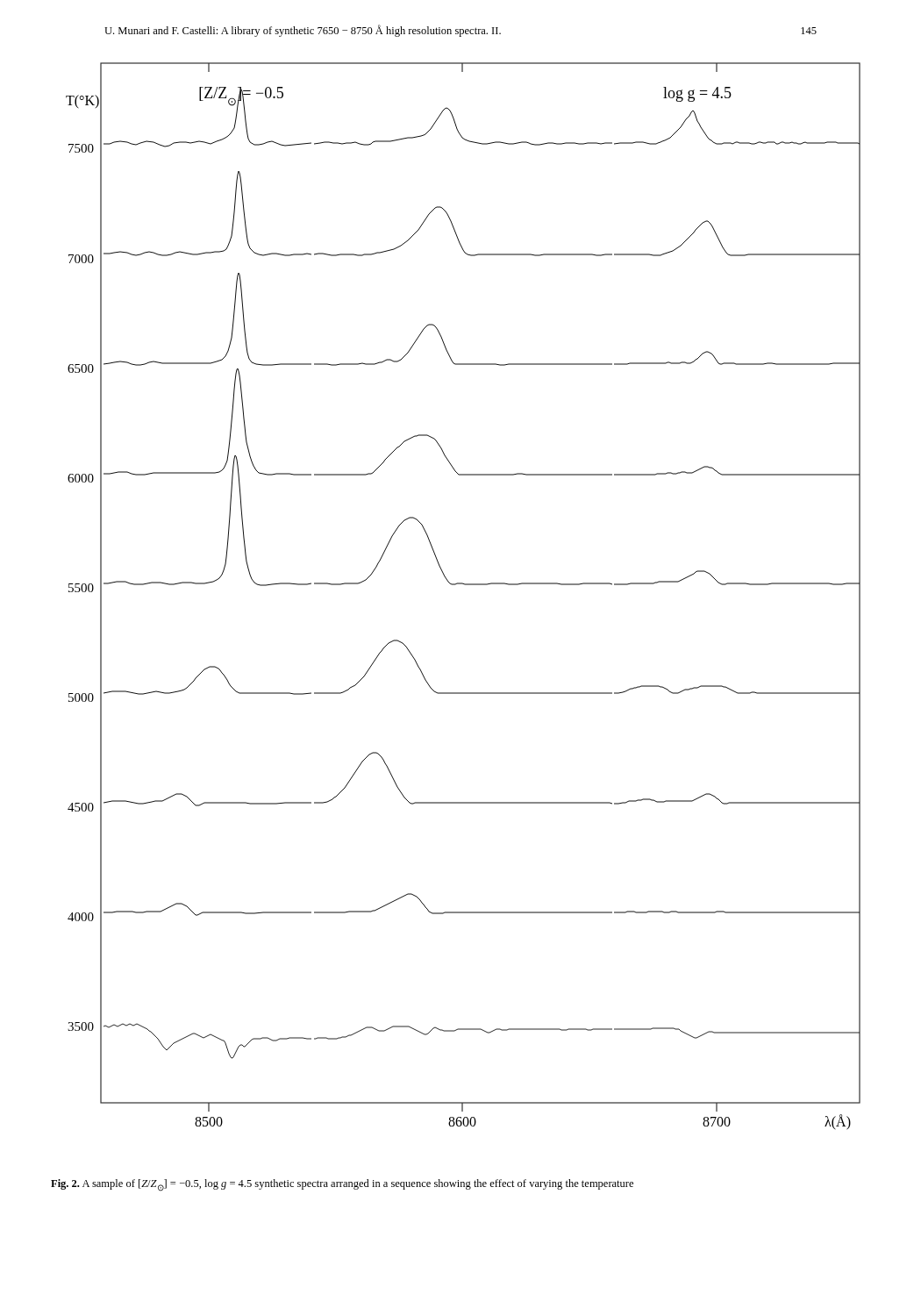Locate the continuous plot
The width and height of the screenshot is (921, 1316).
pyautogui.click(x=458, y=609)
